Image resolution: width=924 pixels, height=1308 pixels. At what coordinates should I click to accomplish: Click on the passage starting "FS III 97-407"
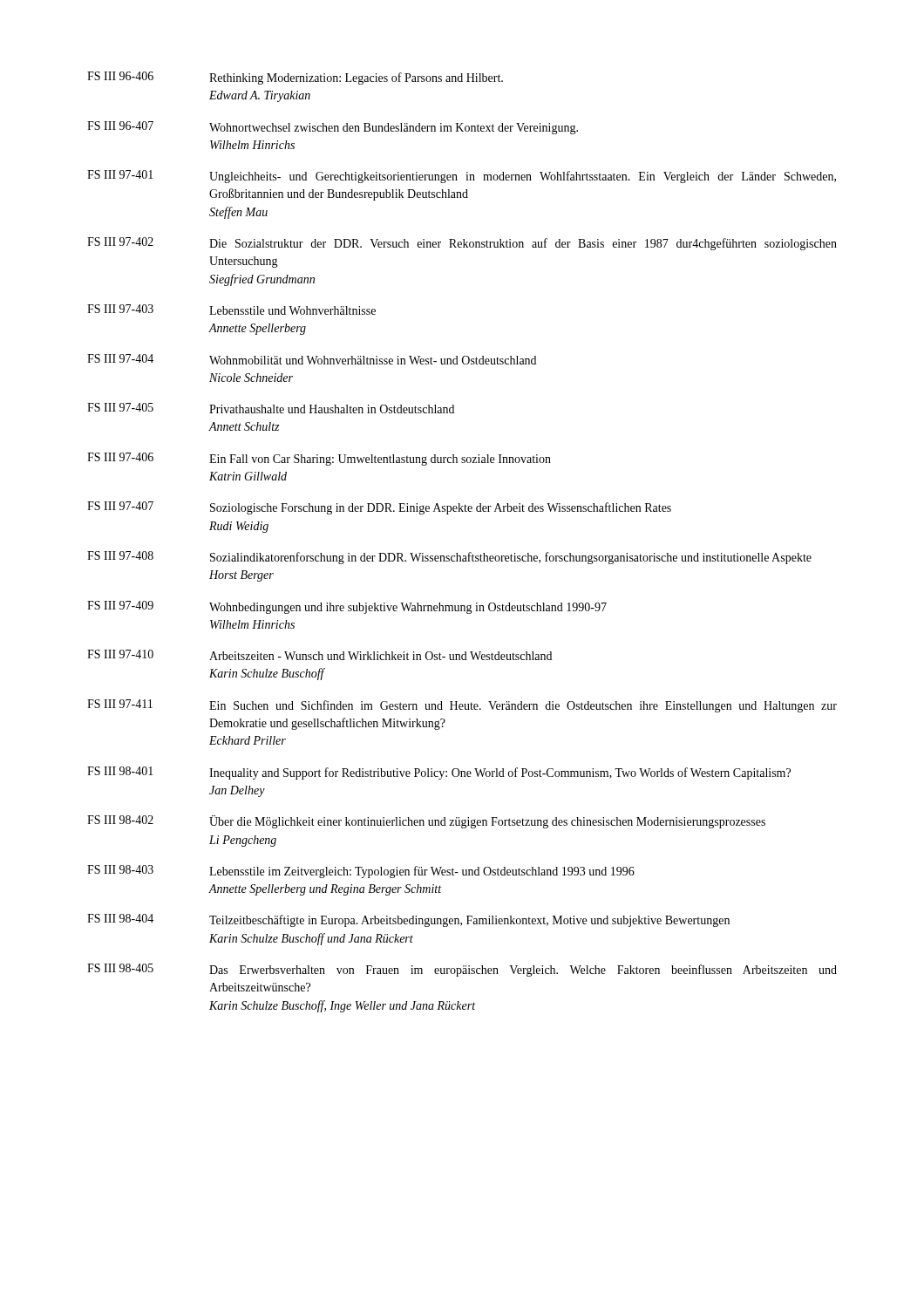pyautogui.click(x=462, y=518)
